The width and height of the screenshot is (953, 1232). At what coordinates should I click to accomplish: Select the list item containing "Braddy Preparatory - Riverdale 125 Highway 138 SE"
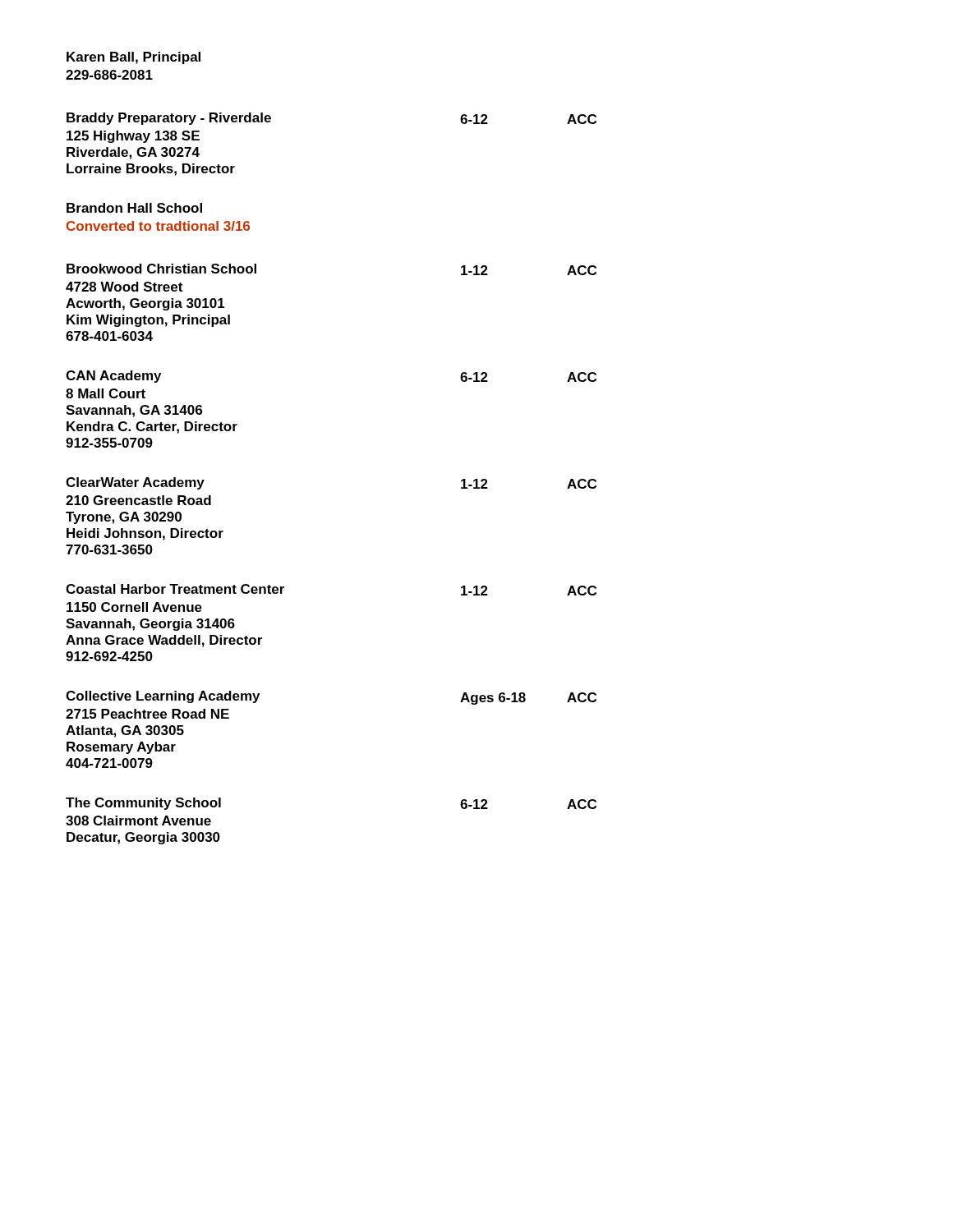(x=177, y=119)
